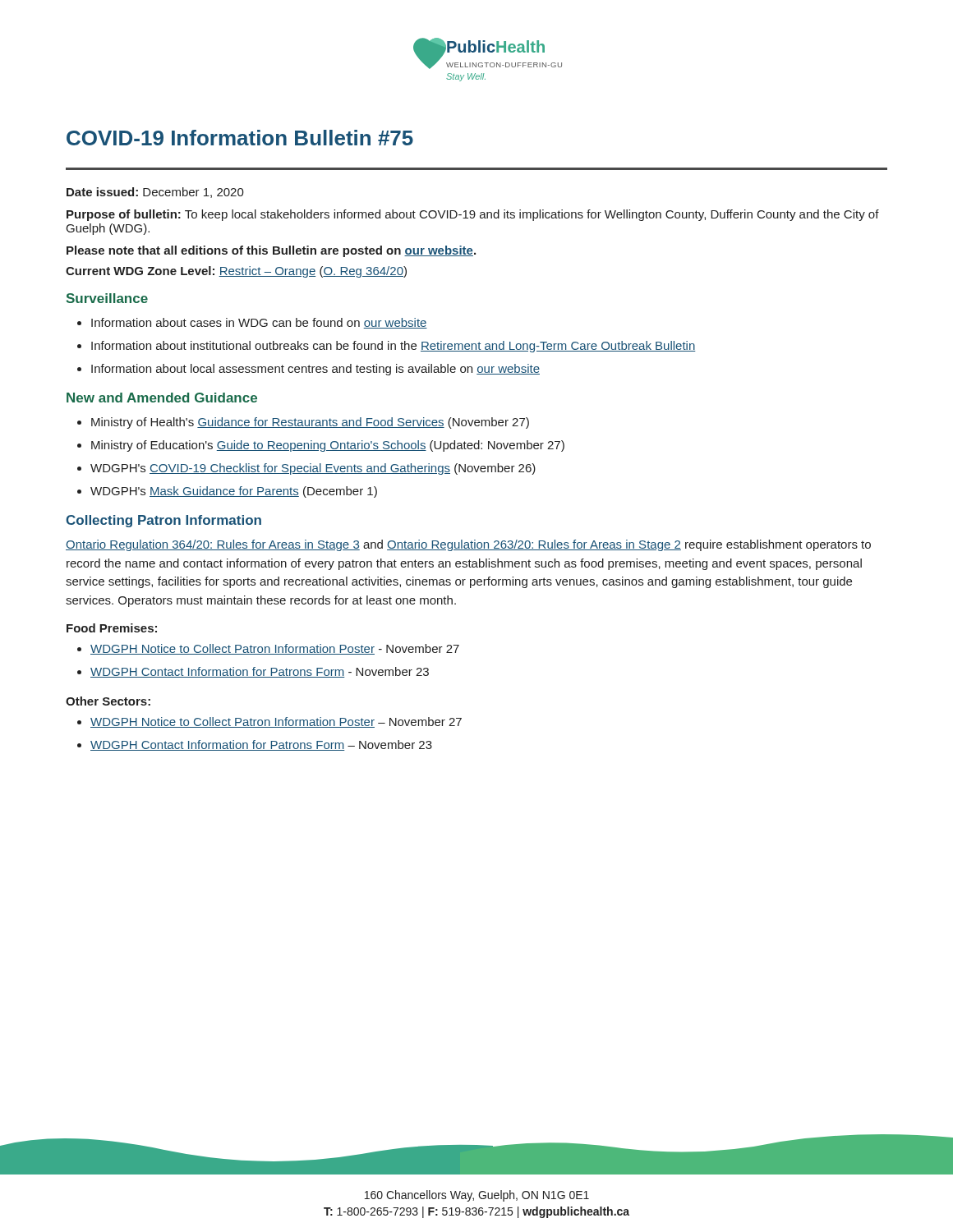
Task: Select the text block that reads "Current WDG Zone Level: Restrict"
Action: [237, 271]
